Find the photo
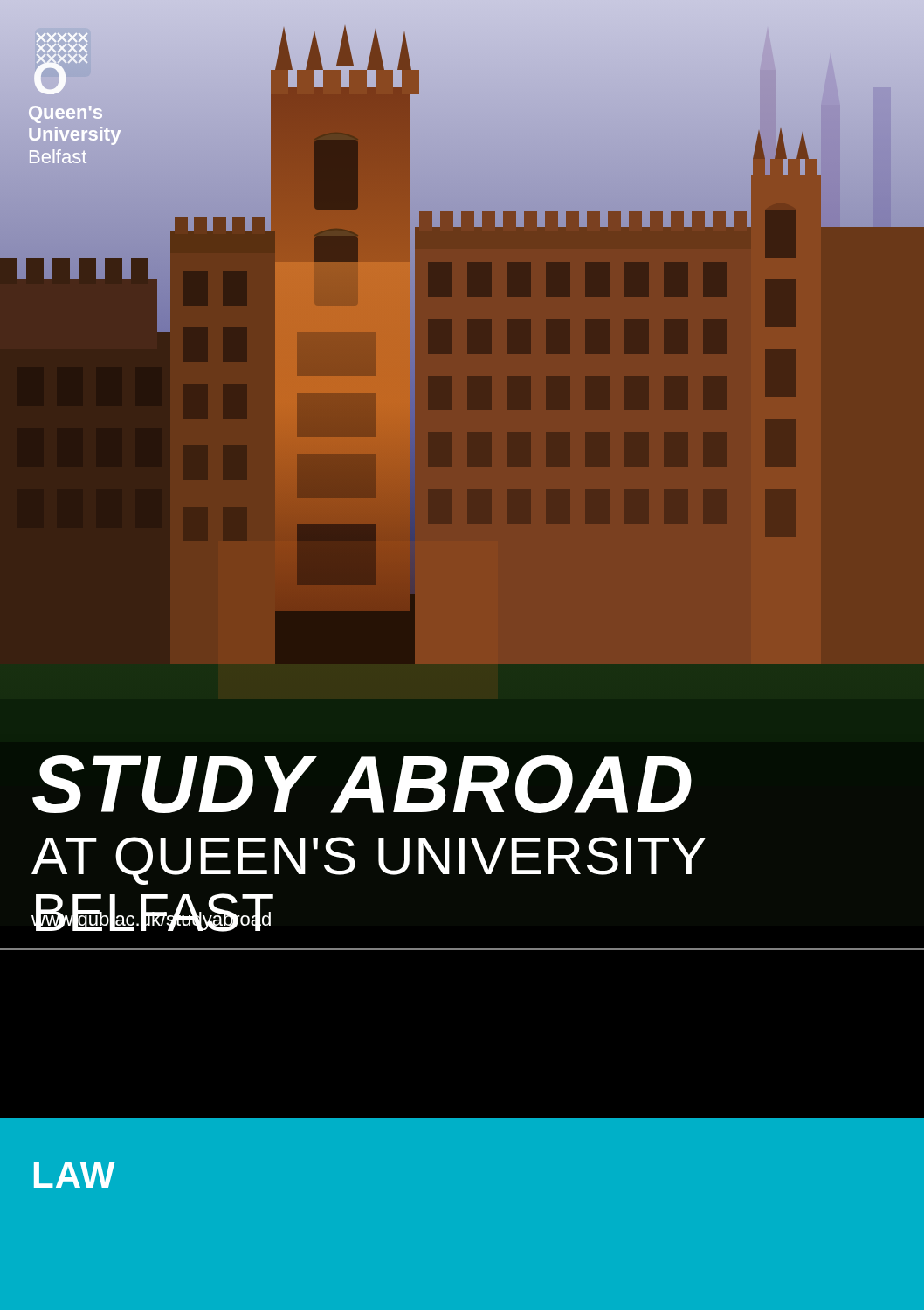The image size is (924, 1310). pos(462,463)
